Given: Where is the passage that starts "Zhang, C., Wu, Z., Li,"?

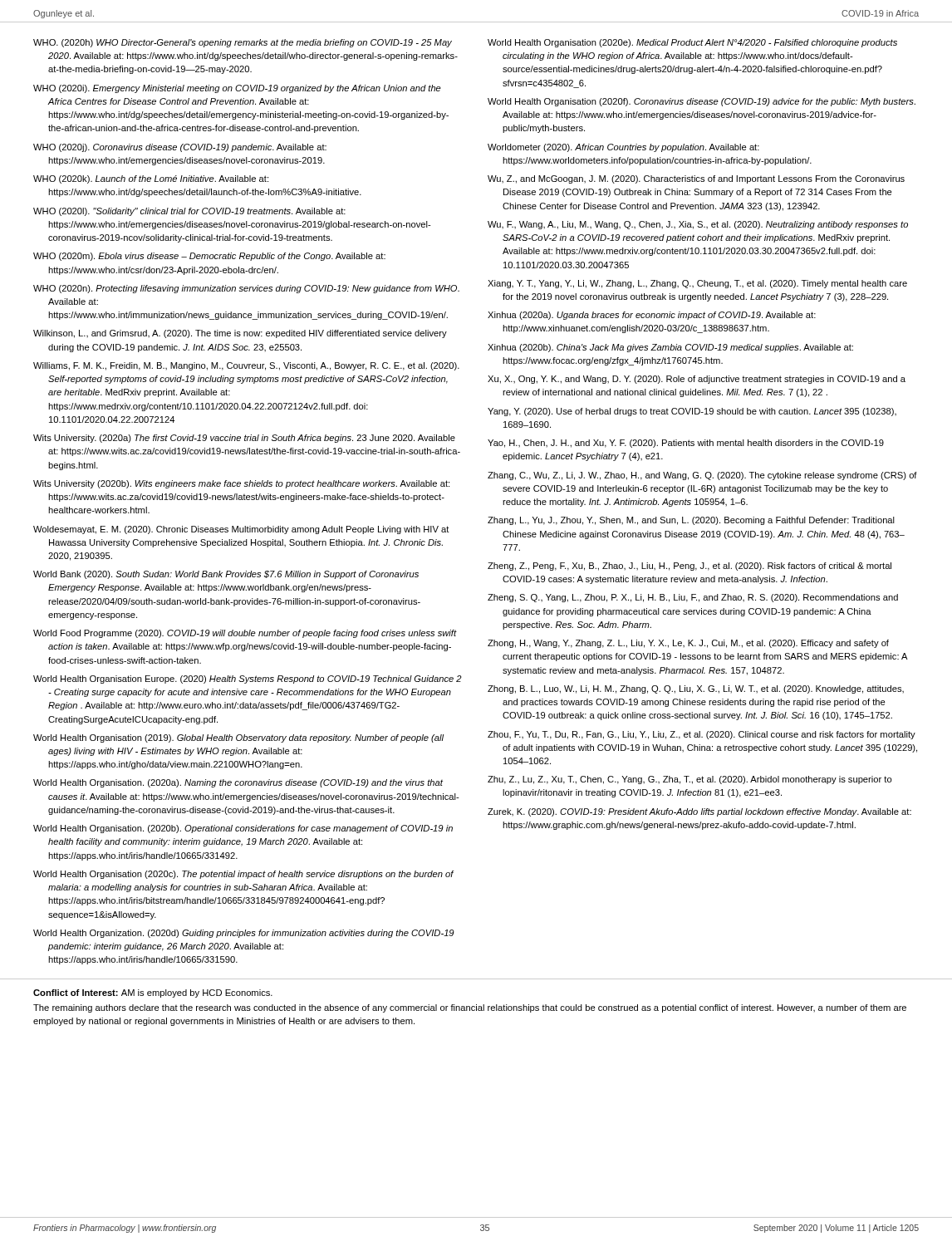Looking at the screenshot, I should coord(702,488).
